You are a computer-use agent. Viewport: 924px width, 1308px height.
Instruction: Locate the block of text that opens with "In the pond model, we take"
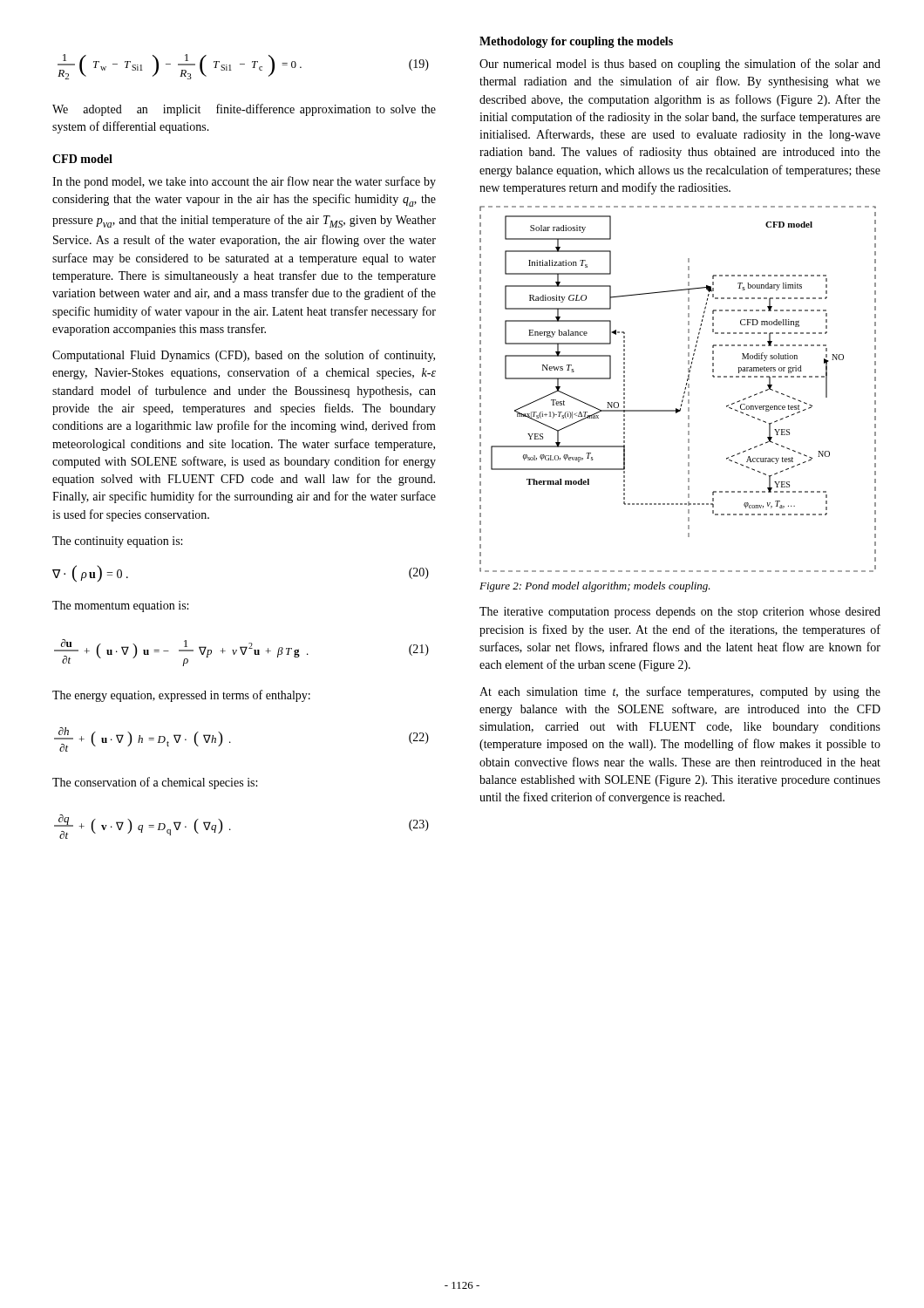(x=244, y=362)
